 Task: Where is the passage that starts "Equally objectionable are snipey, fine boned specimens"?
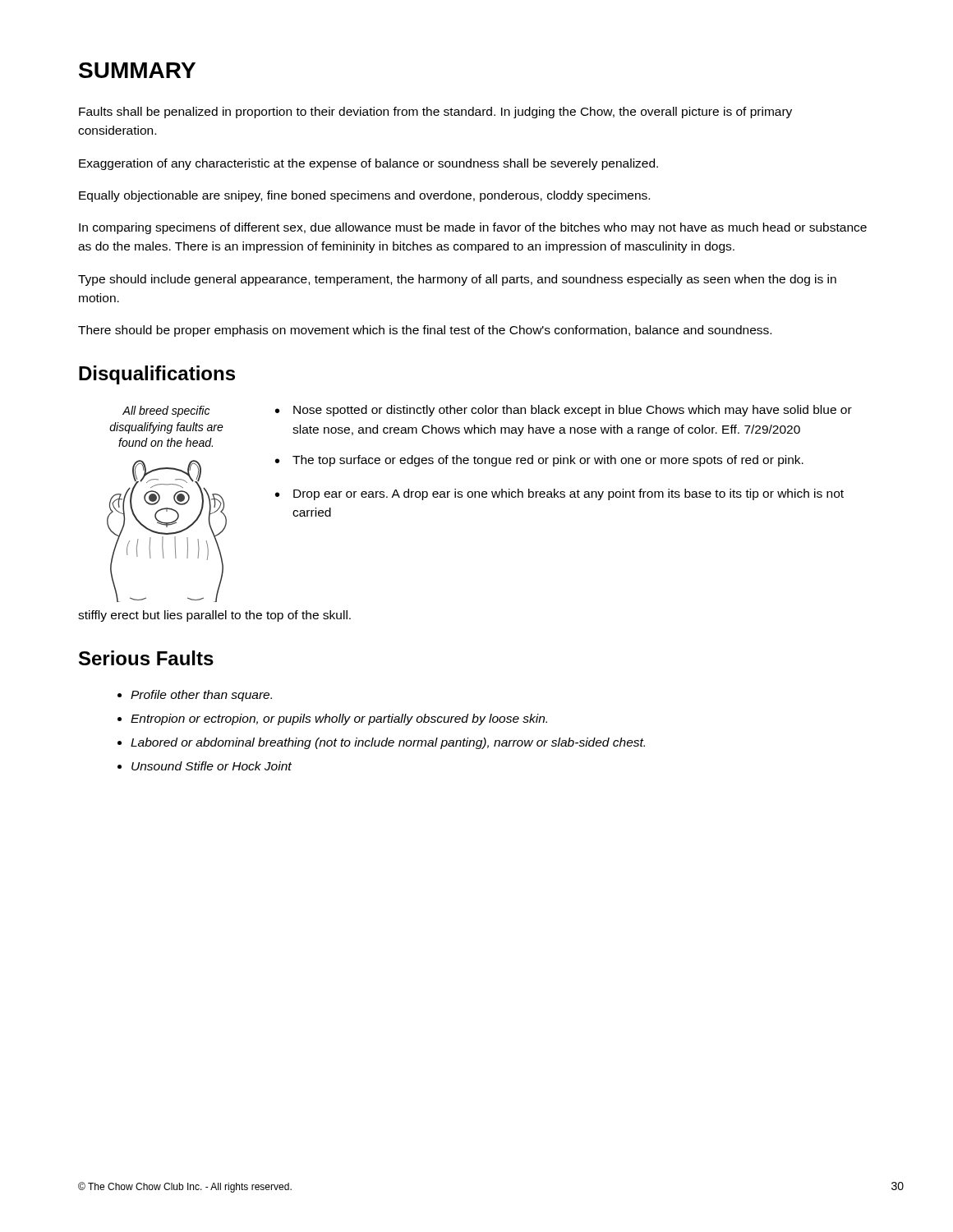365,195
